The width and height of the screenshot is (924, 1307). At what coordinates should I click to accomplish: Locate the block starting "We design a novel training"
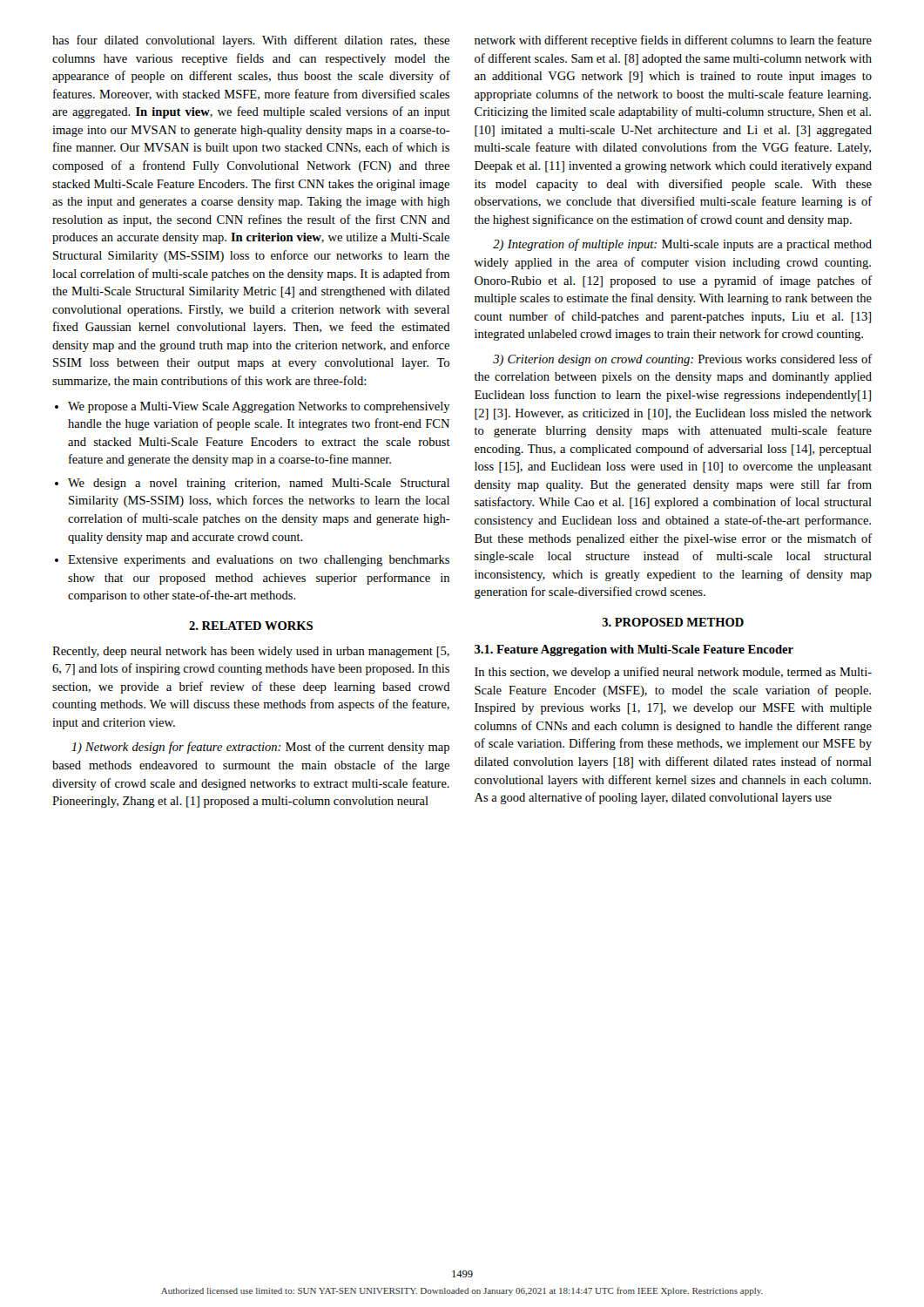tap(259, 509)
